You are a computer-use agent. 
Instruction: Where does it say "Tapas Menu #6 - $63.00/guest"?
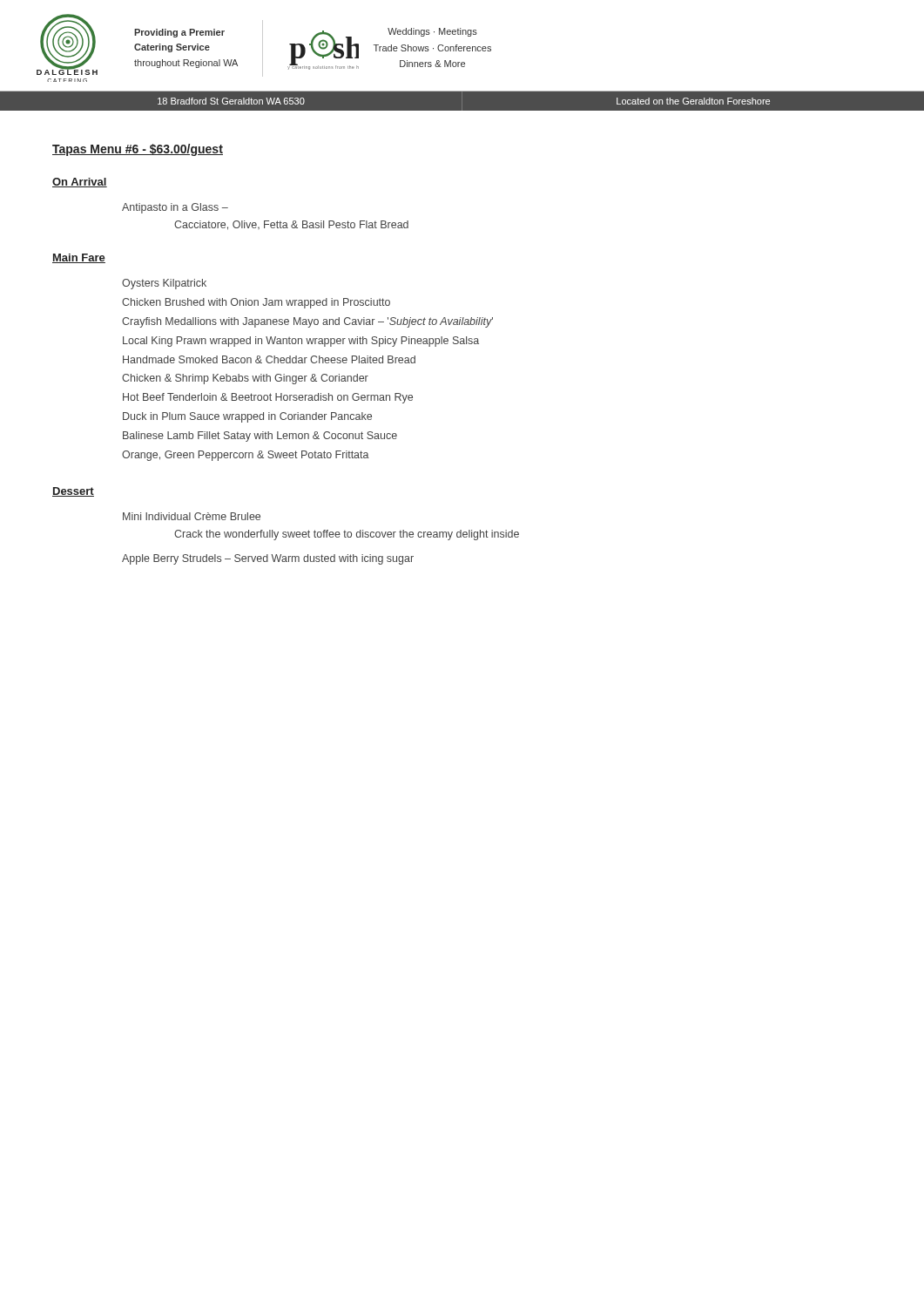coord(138,149)
